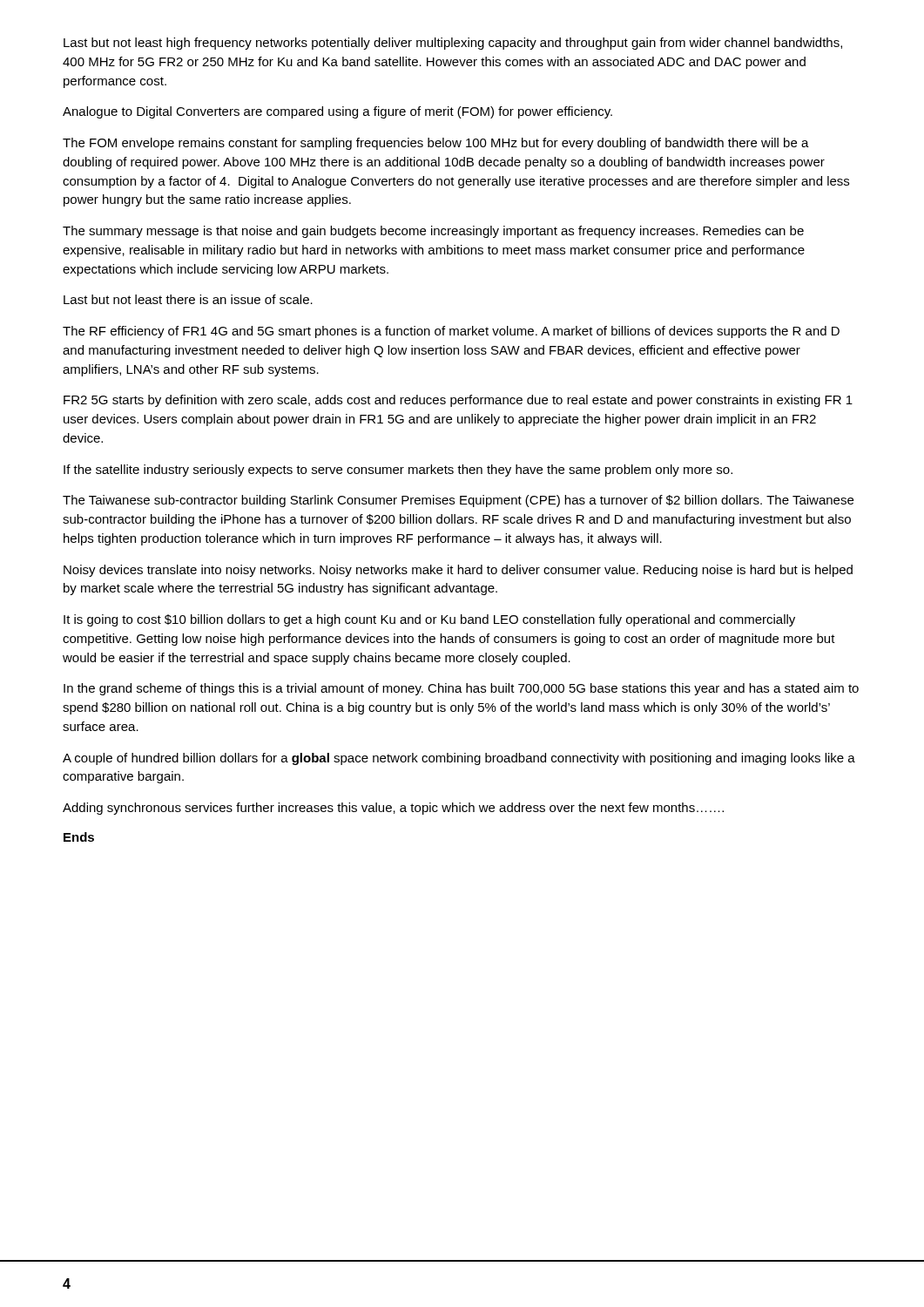Find the text block that reads "The summary message is that noise and"

(x=434, y=249)
